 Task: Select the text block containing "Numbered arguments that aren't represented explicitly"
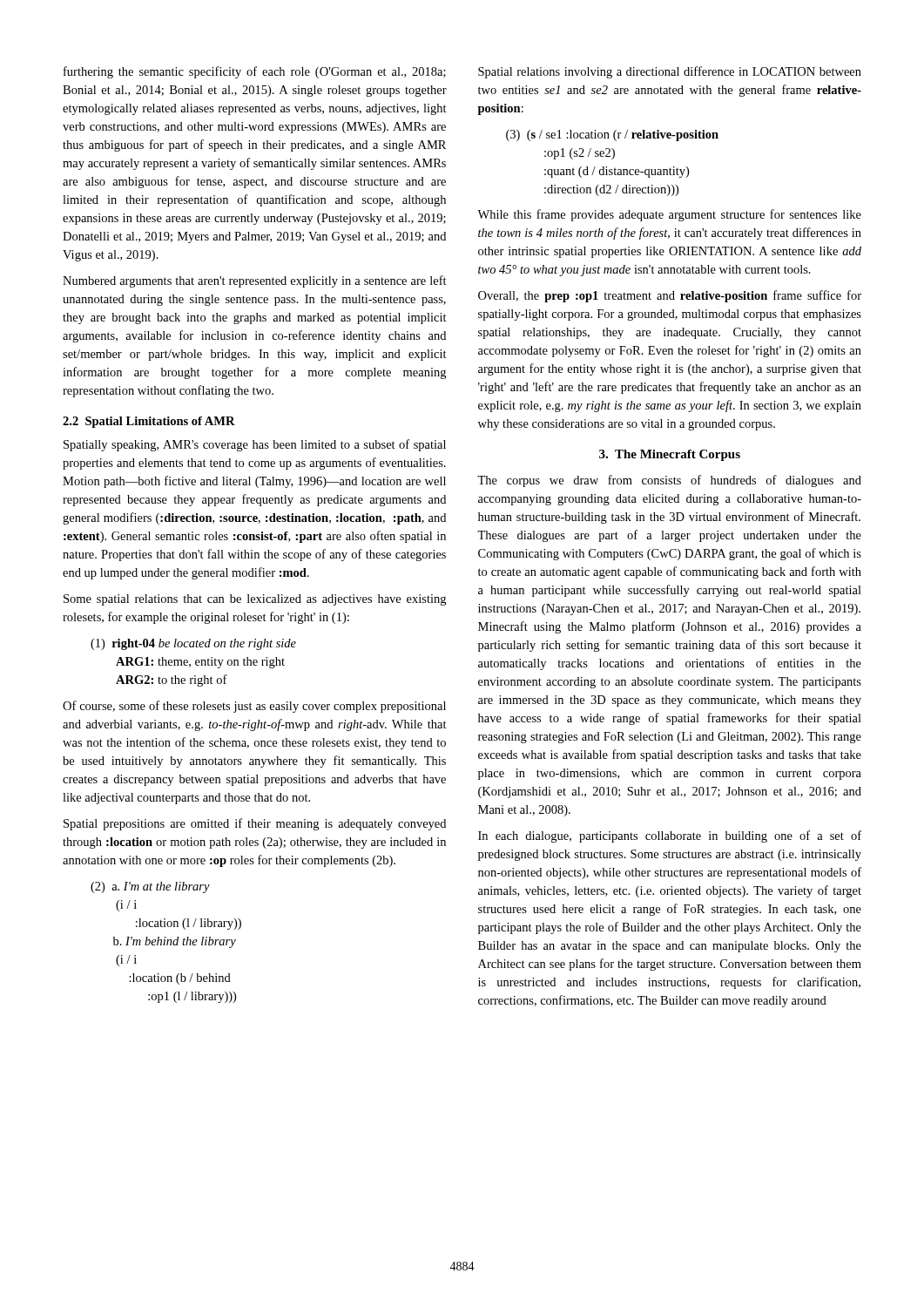tap(255, 336)
